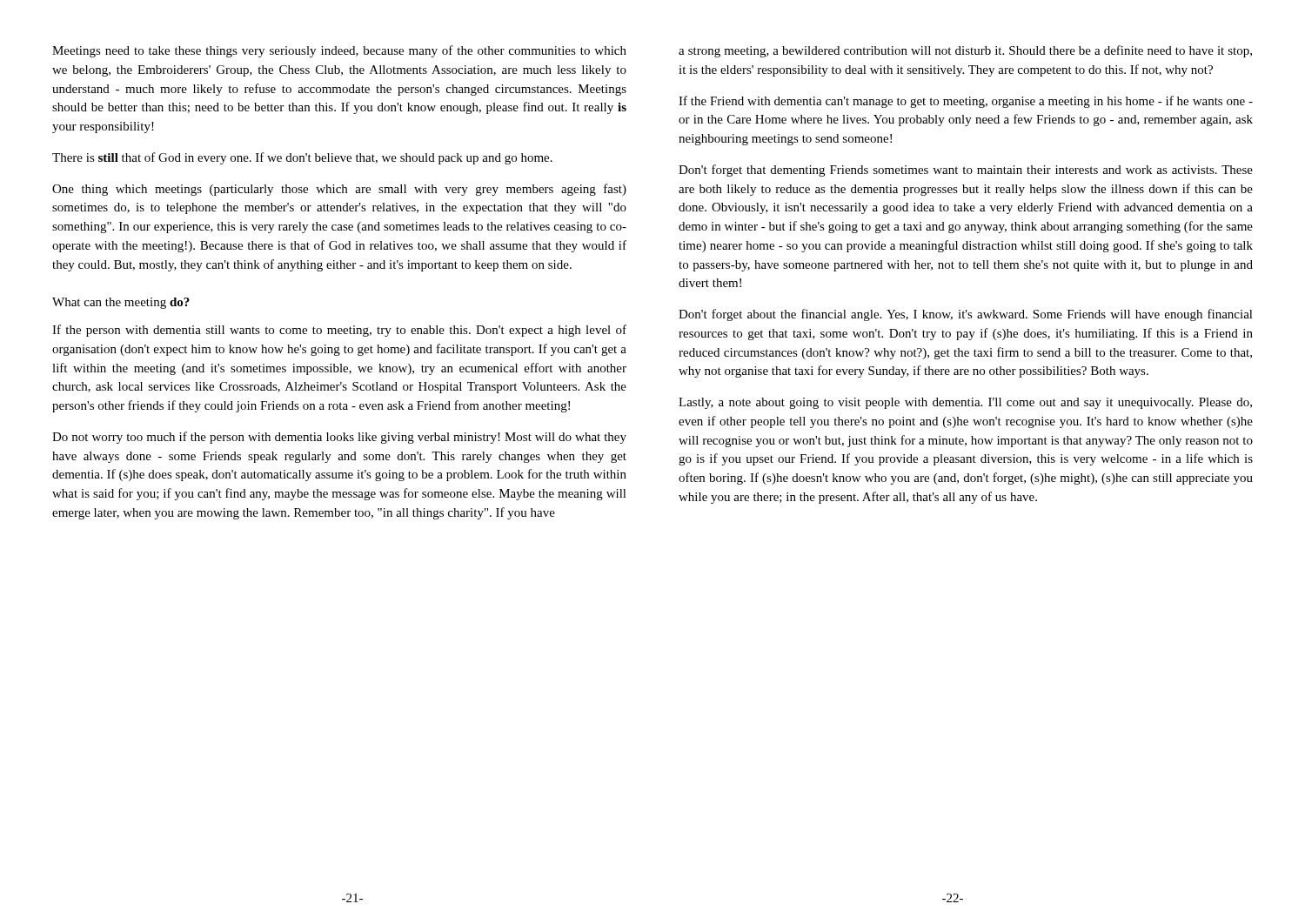Locate the block starting "If the Friend with dementia can't manage to"
Image resolution: width=1305 pixels, height=924 pixels.
pyautogui.click(x=966, y=120)
